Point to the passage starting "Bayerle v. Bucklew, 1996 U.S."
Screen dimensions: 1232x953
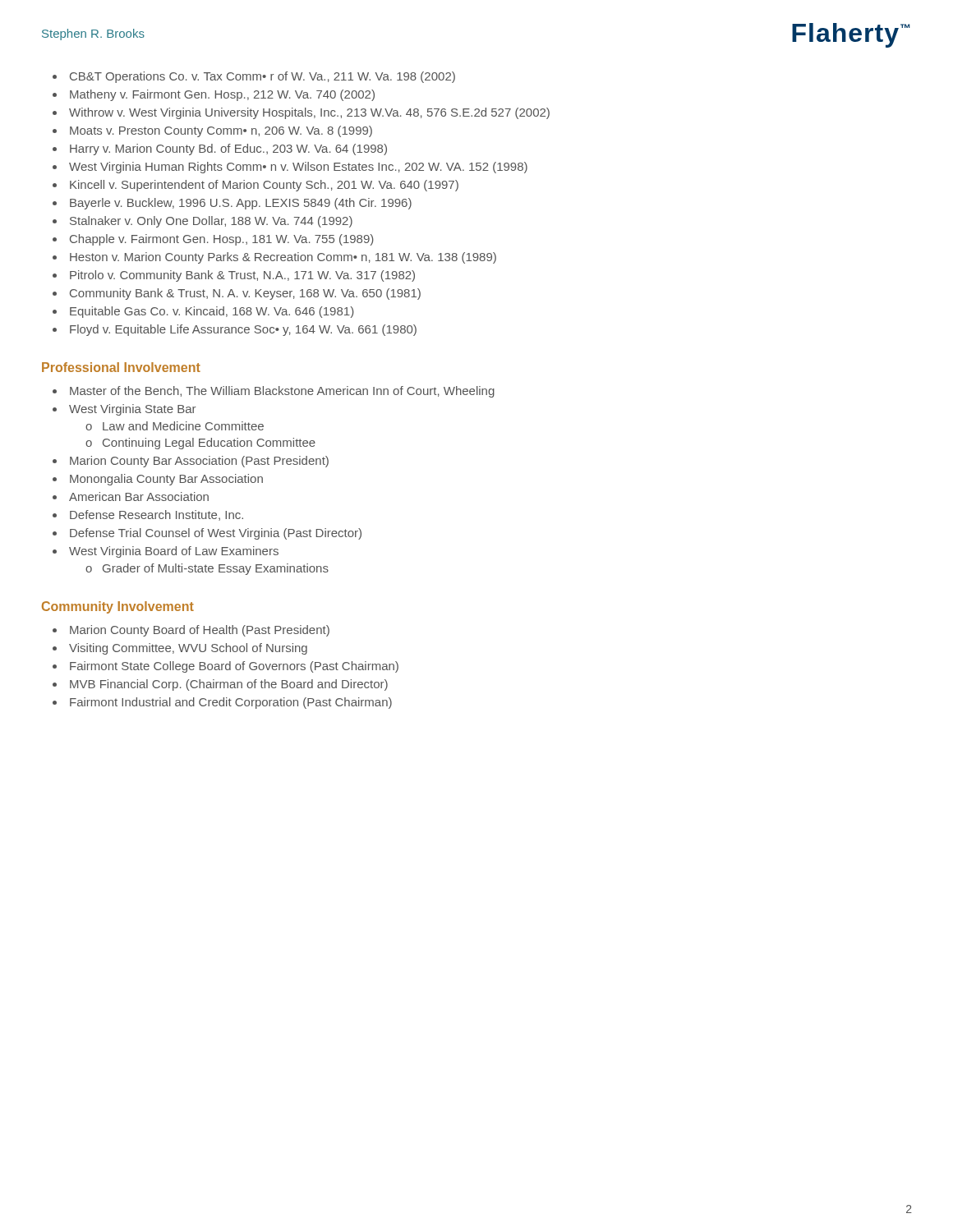click(240, 202)
